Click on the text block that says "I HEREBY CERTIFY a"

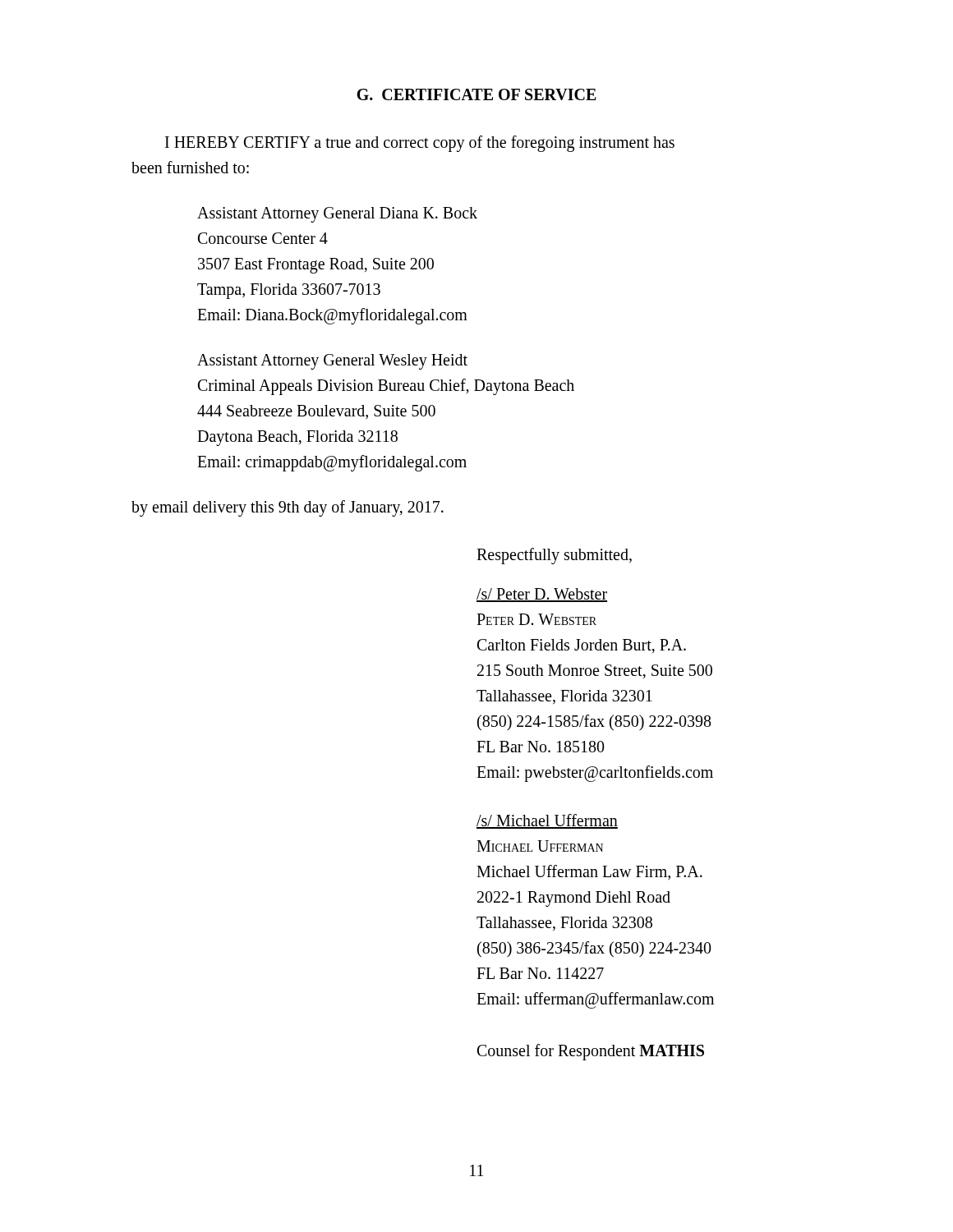(x=403, y=142)
